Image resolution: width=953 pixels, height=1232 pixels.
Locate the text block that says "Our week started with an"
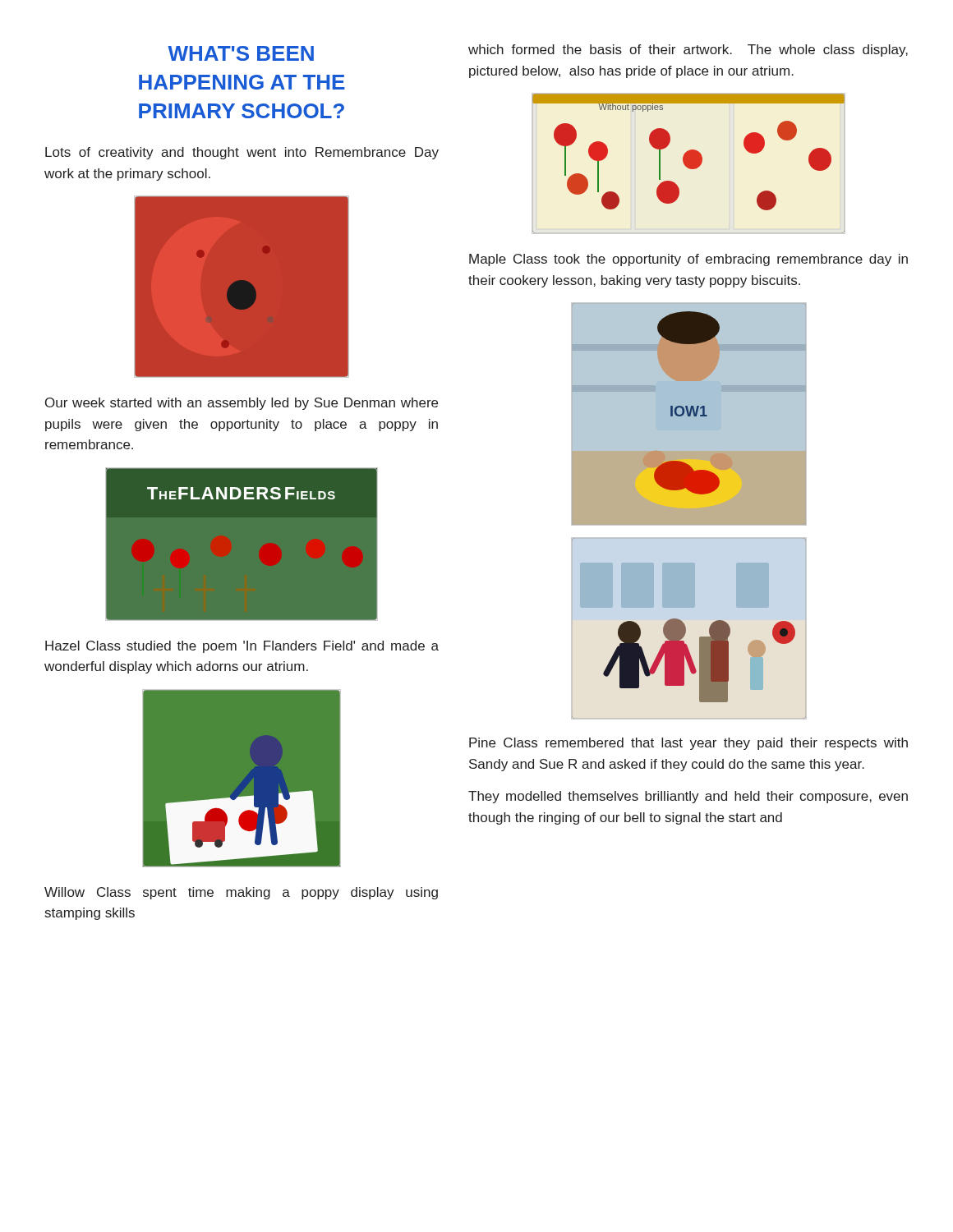pyautogui.click(x=242, y=424)
